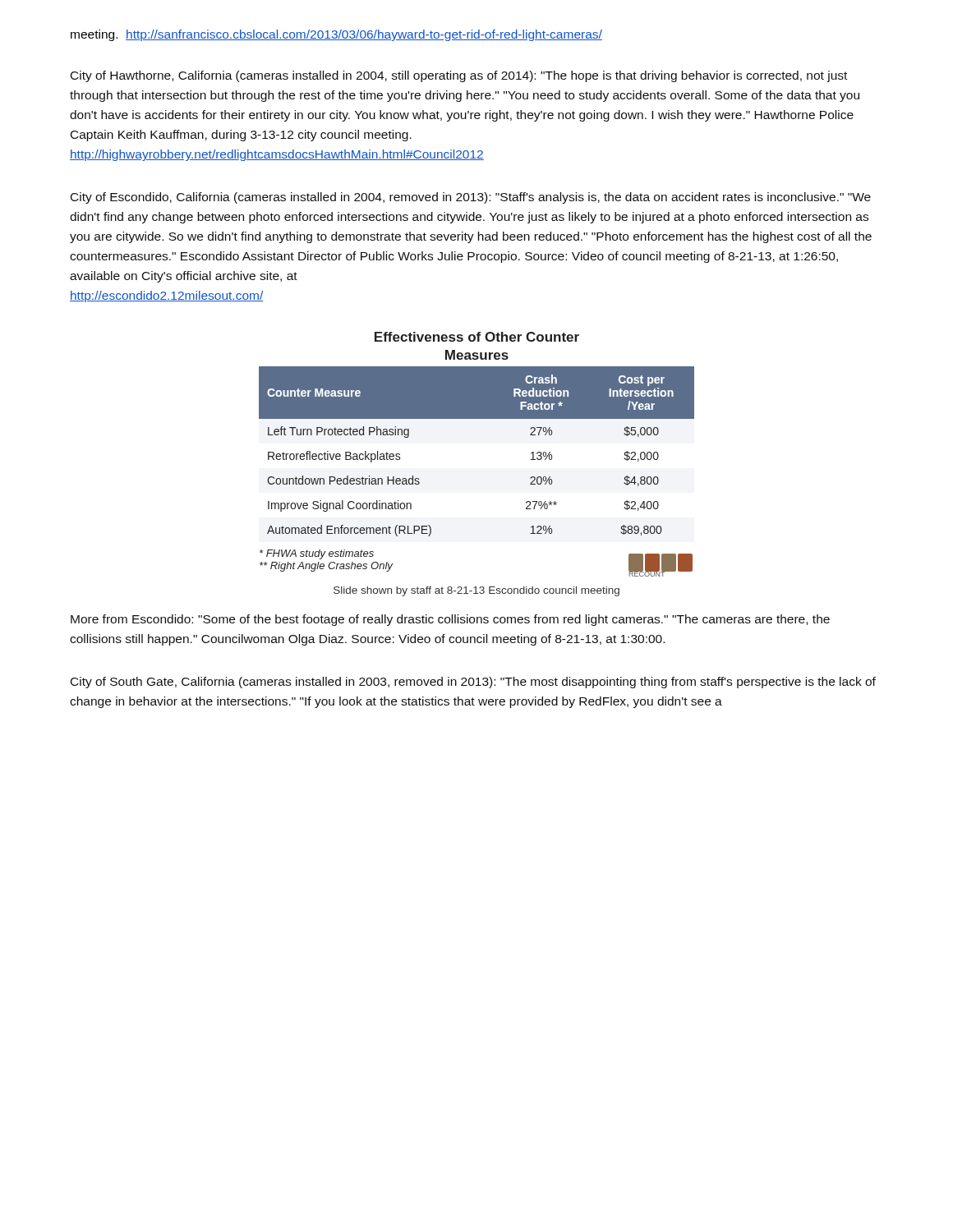The width and height of the screenshot is (953, 1232).
Task: Point to the caption beginning "Slide shown by staff at 8-21-13"
Action: coord(476,590)
